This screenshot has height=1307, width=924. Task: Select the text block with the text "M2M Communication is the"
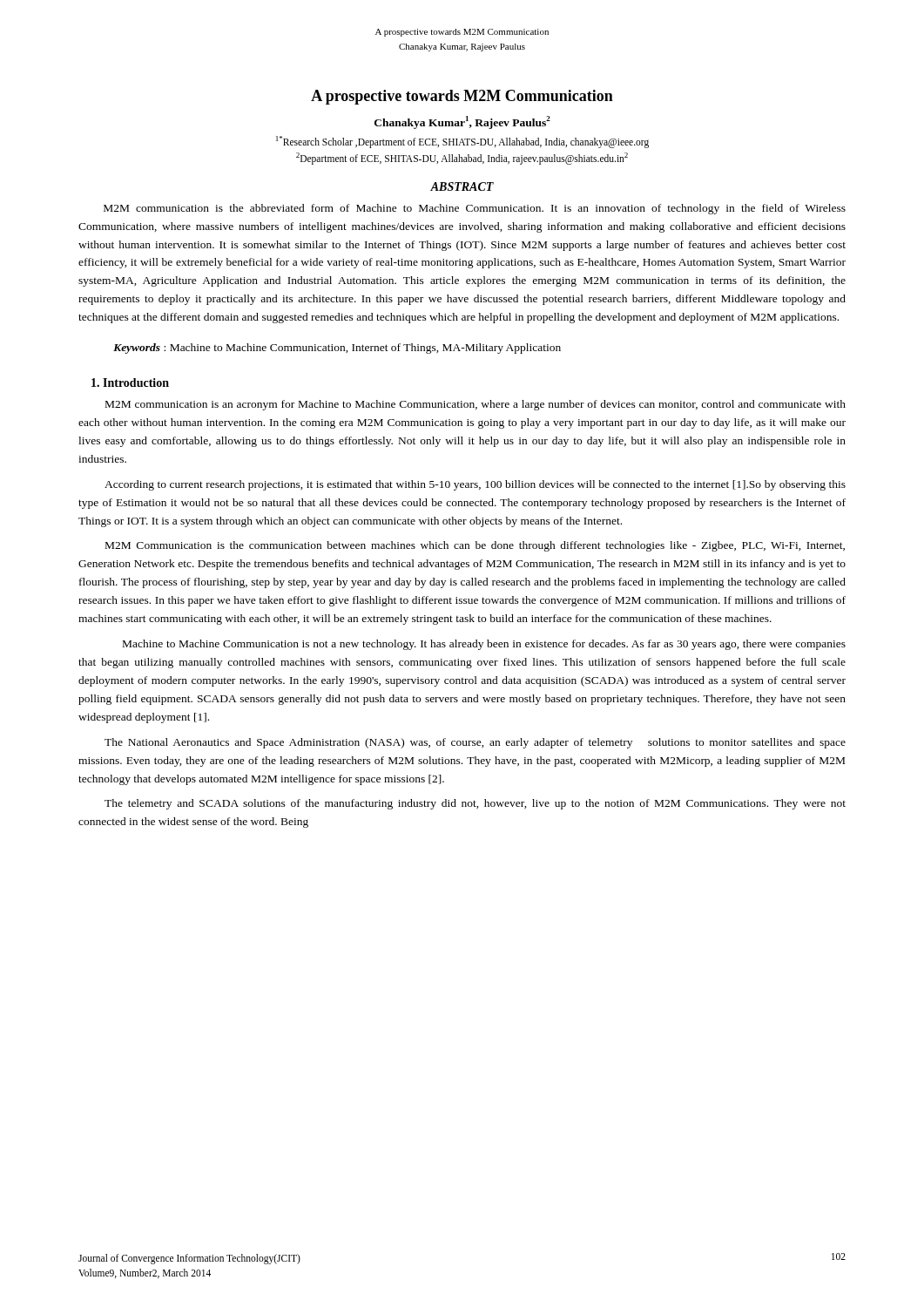[462, 582]
